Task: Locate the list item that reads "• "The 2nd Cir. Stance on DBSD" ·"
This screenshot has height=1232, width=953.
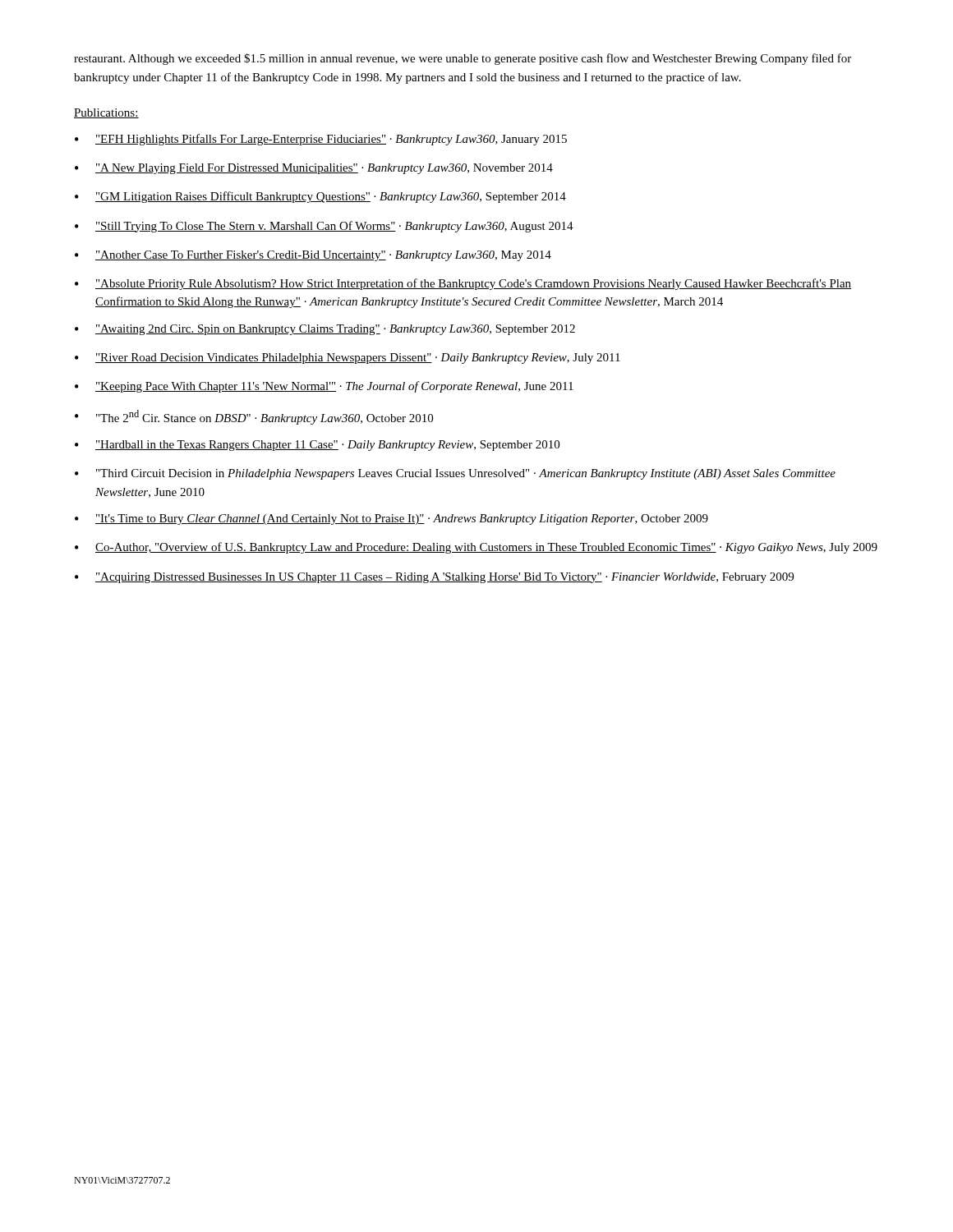Action: (x=254, y=417)
